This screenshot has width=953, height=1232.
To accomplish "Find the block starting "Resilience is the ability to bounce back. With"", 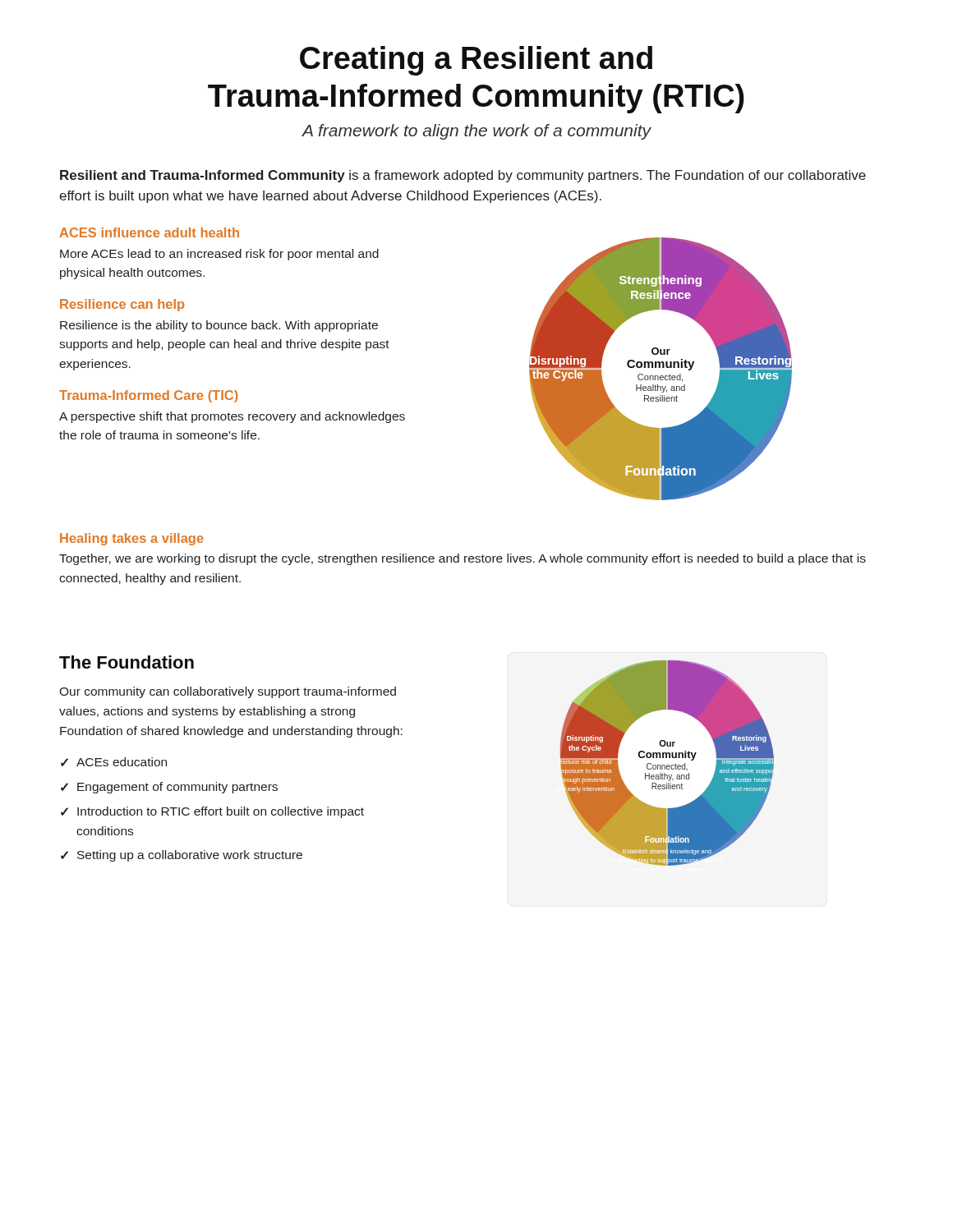I will (236, 344).
